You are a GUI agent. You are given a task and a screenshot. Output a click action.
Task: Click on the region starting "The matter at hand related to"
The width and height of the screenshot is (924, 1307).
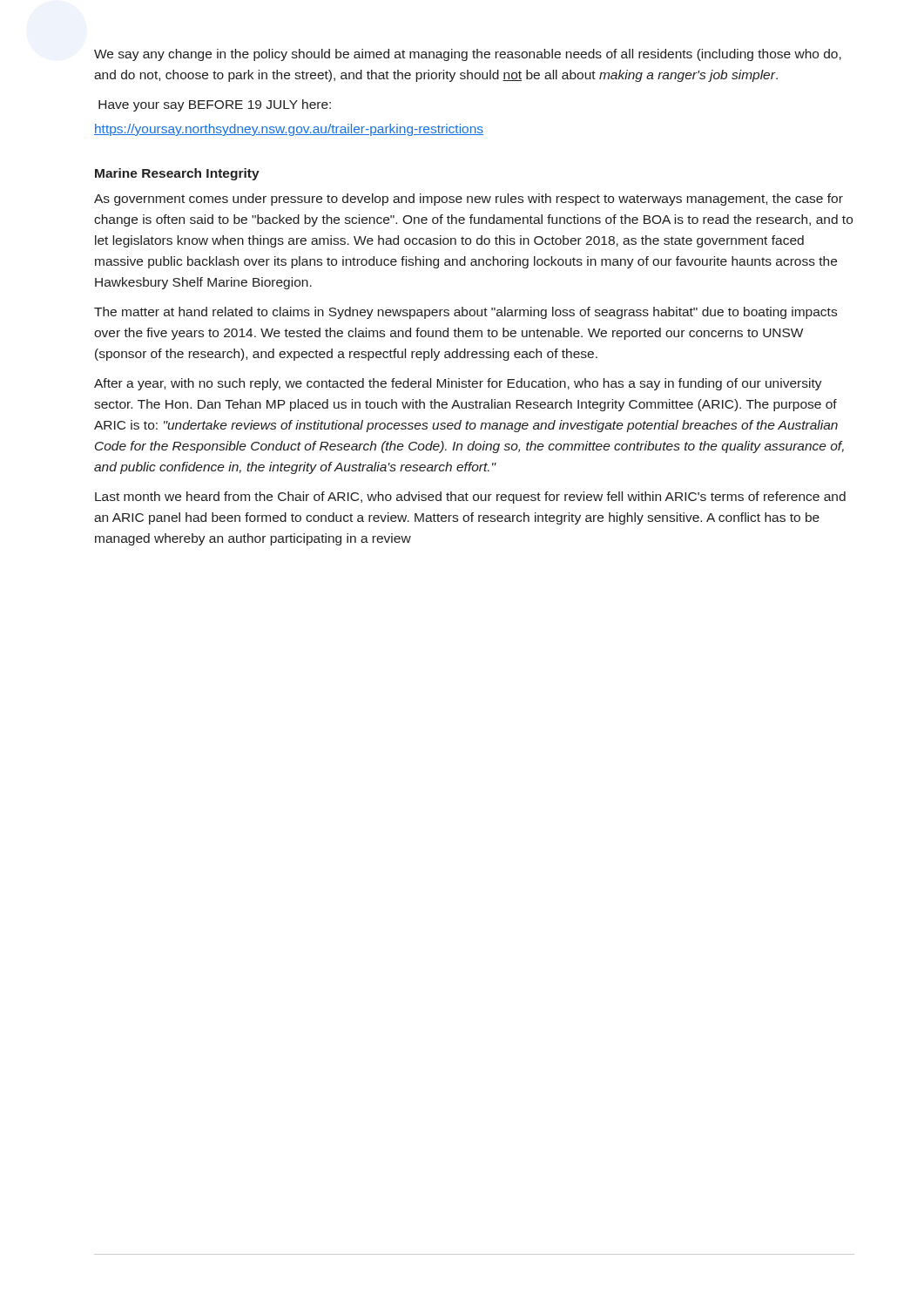coord(466,333)
